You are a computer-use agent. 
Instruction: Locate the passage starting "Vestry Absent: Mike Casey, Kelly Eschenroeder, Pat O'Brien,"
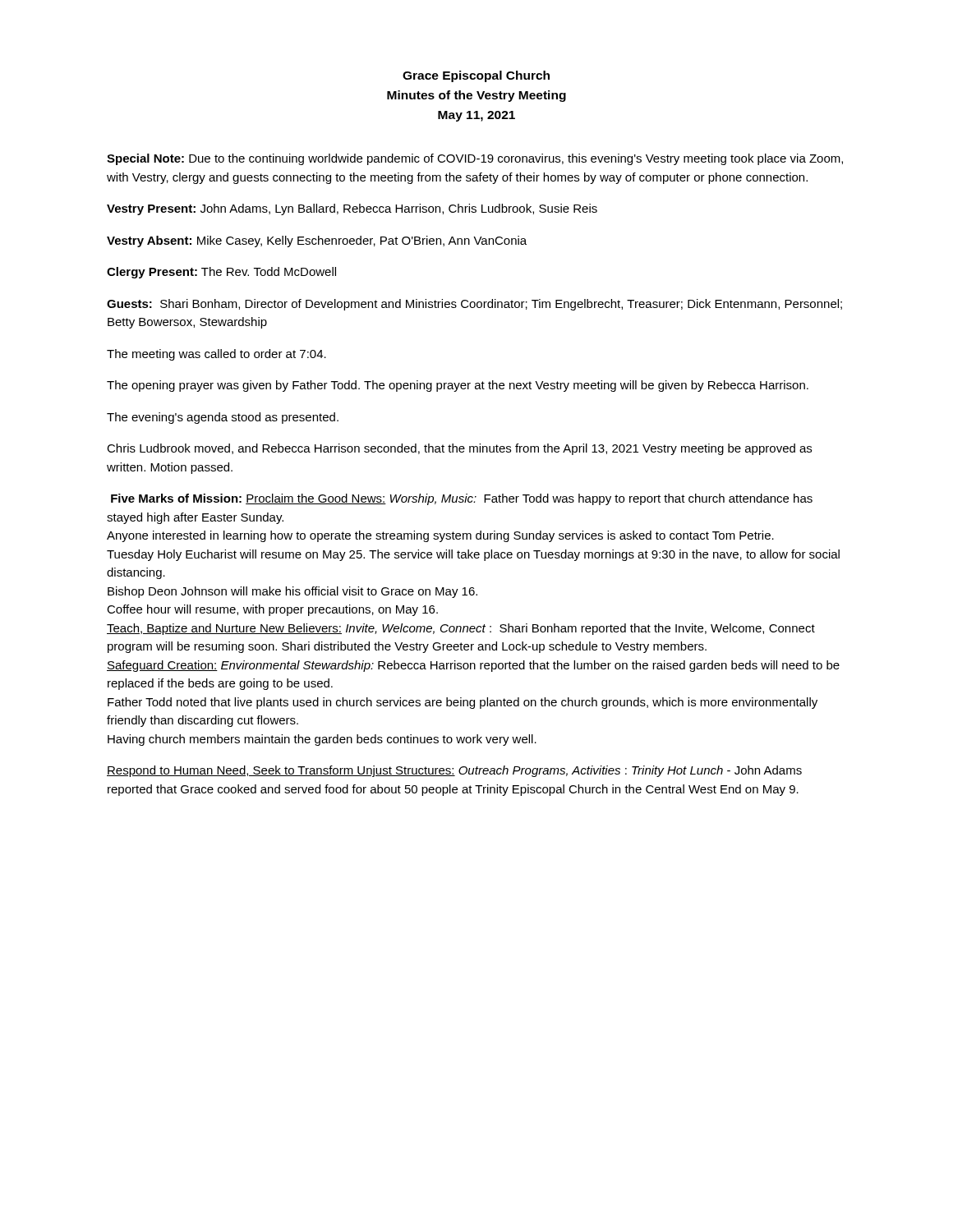[x=476, y=240]
